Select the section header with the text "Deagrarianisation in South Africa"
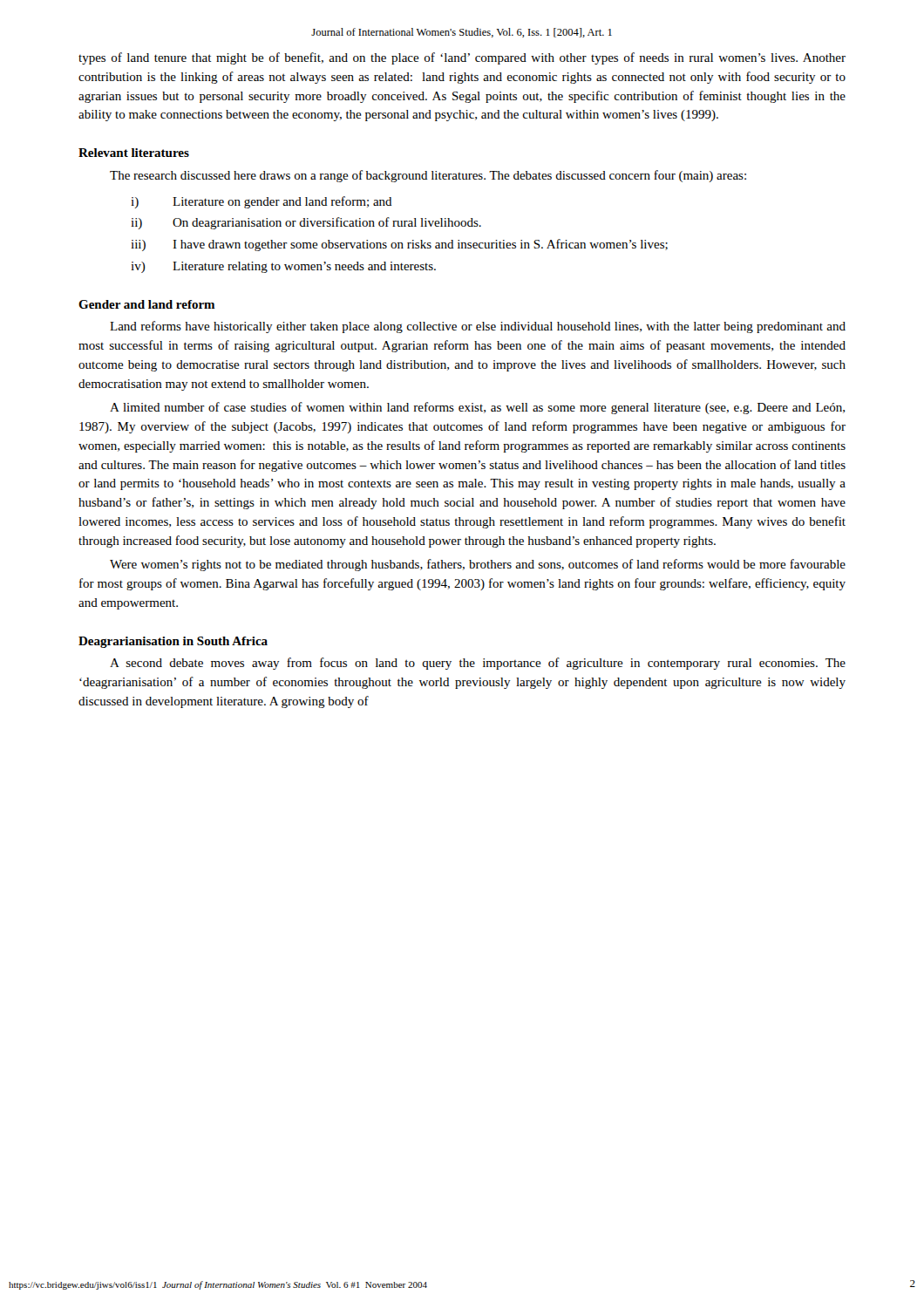 [x=173, y=641]
